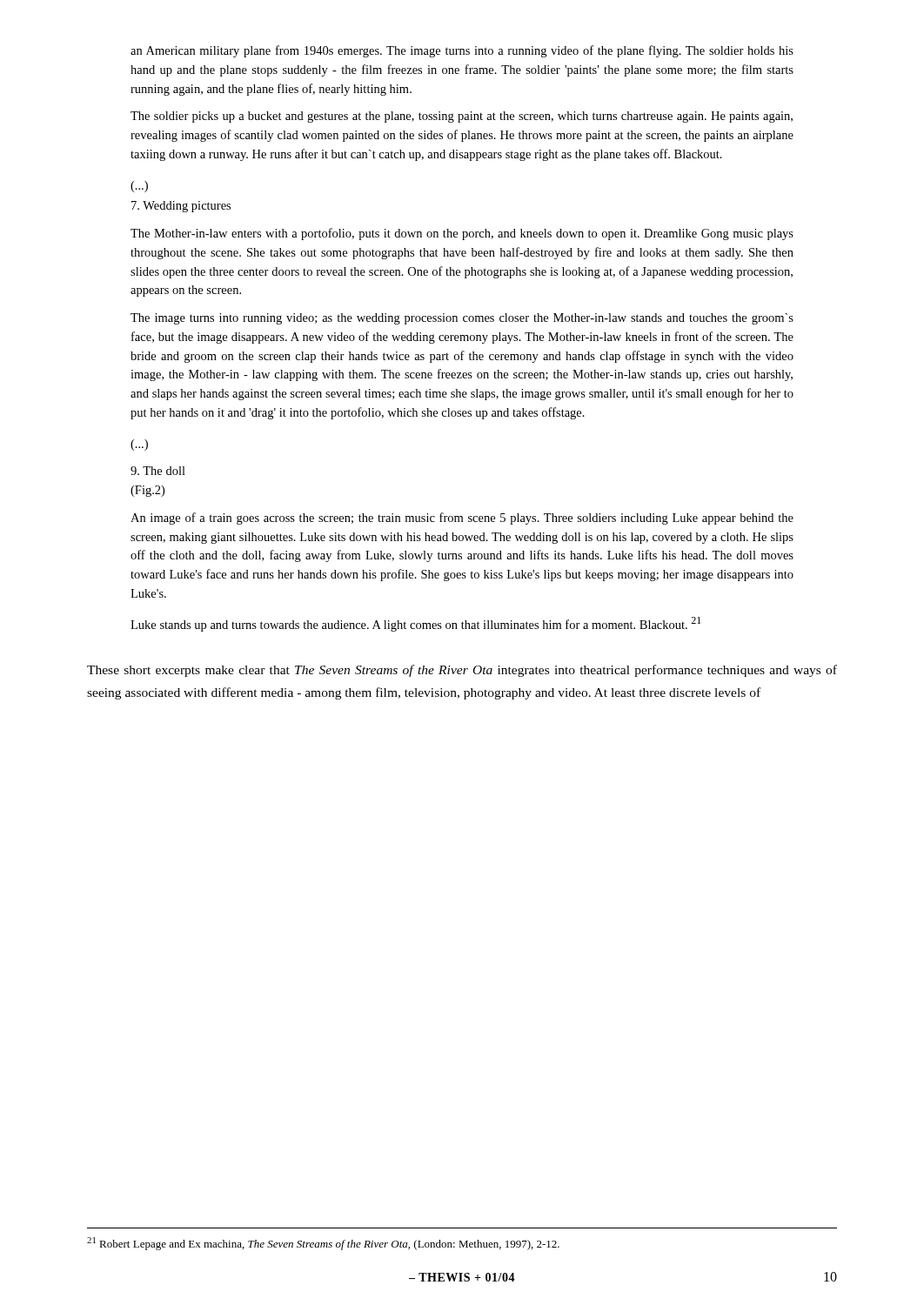Find the text block containing "An image of a train"
Screen dimensions: 1305x924
pos(462,572)
